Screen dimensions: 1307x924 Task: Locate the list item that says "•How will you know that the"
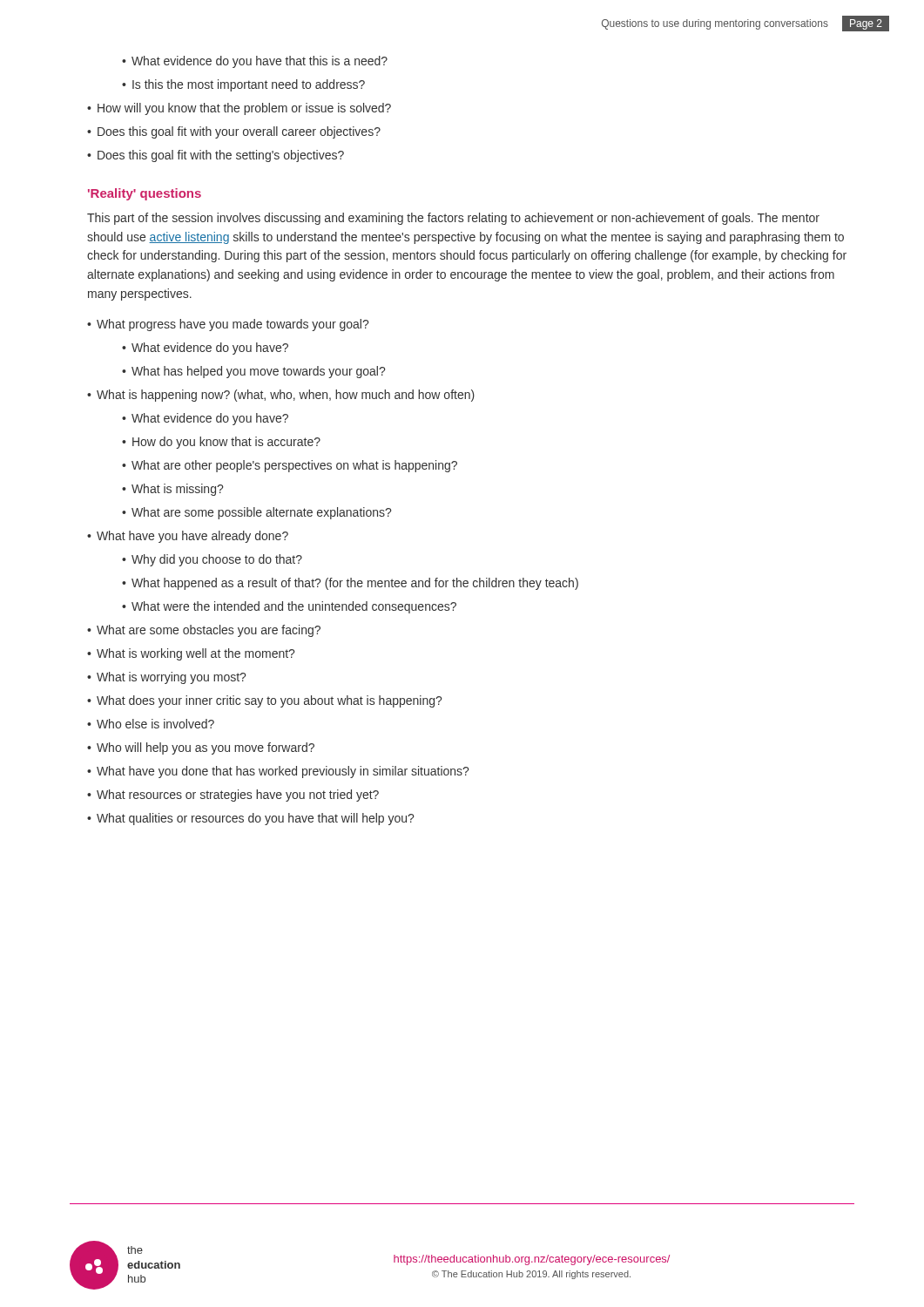tap(239, 108)
